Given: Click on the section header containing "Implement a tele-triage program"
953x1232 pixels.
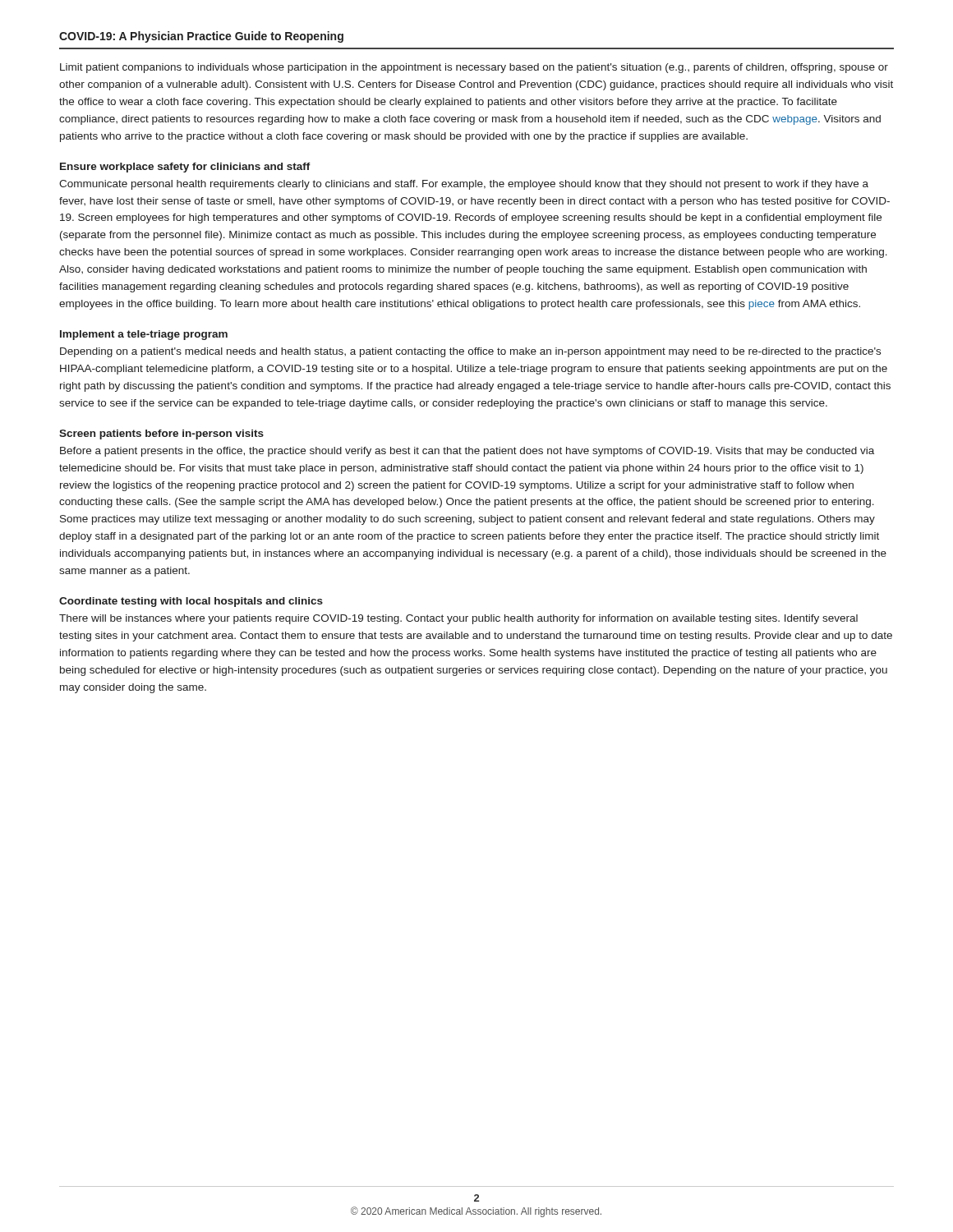Looking at the screenshot, I should point(144,334).
